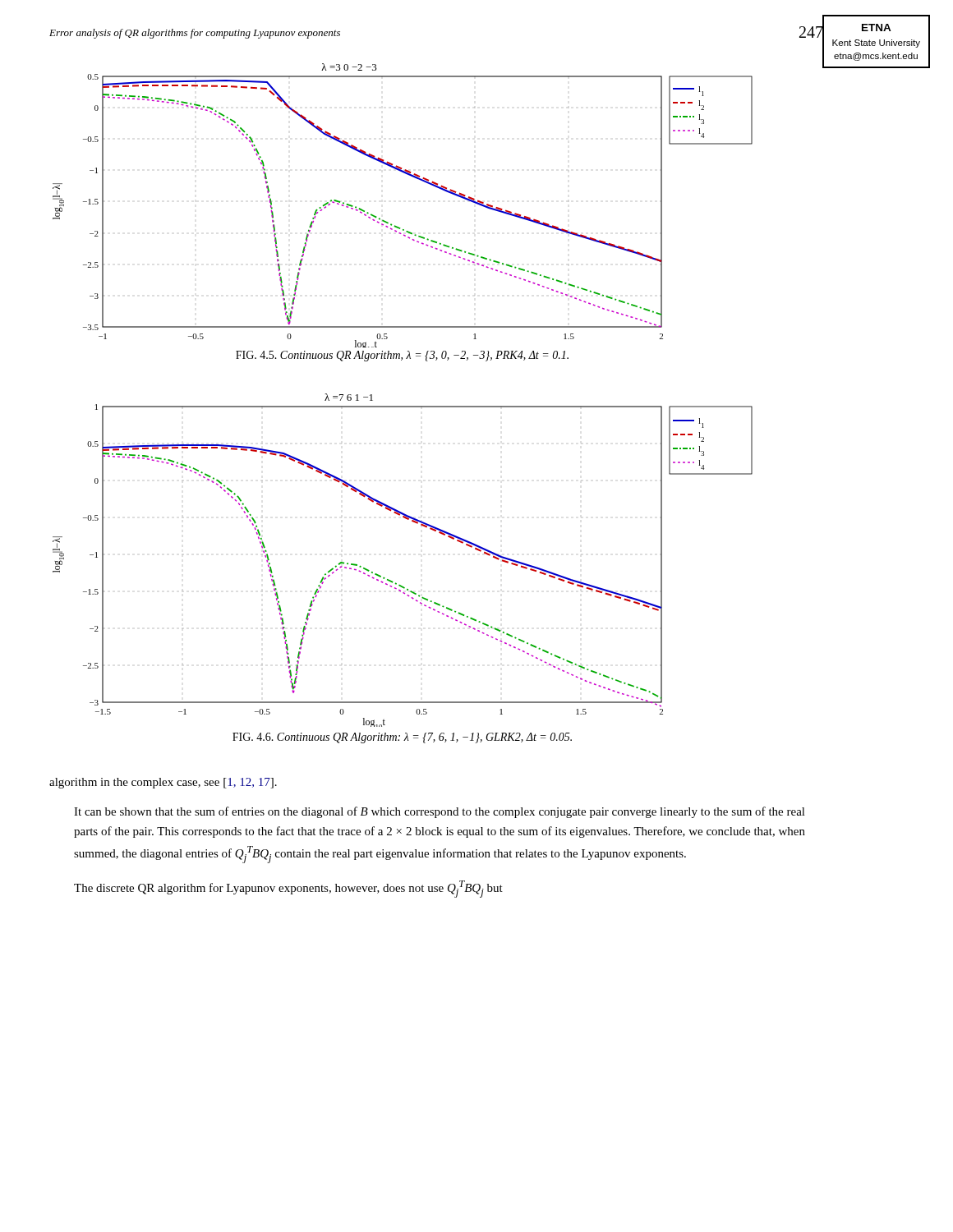953x1232 pixels.
Task: Click the caption that begins "FIG. 4.6. Continuous QR Algorithm: λ"
Action: point(403,737)
